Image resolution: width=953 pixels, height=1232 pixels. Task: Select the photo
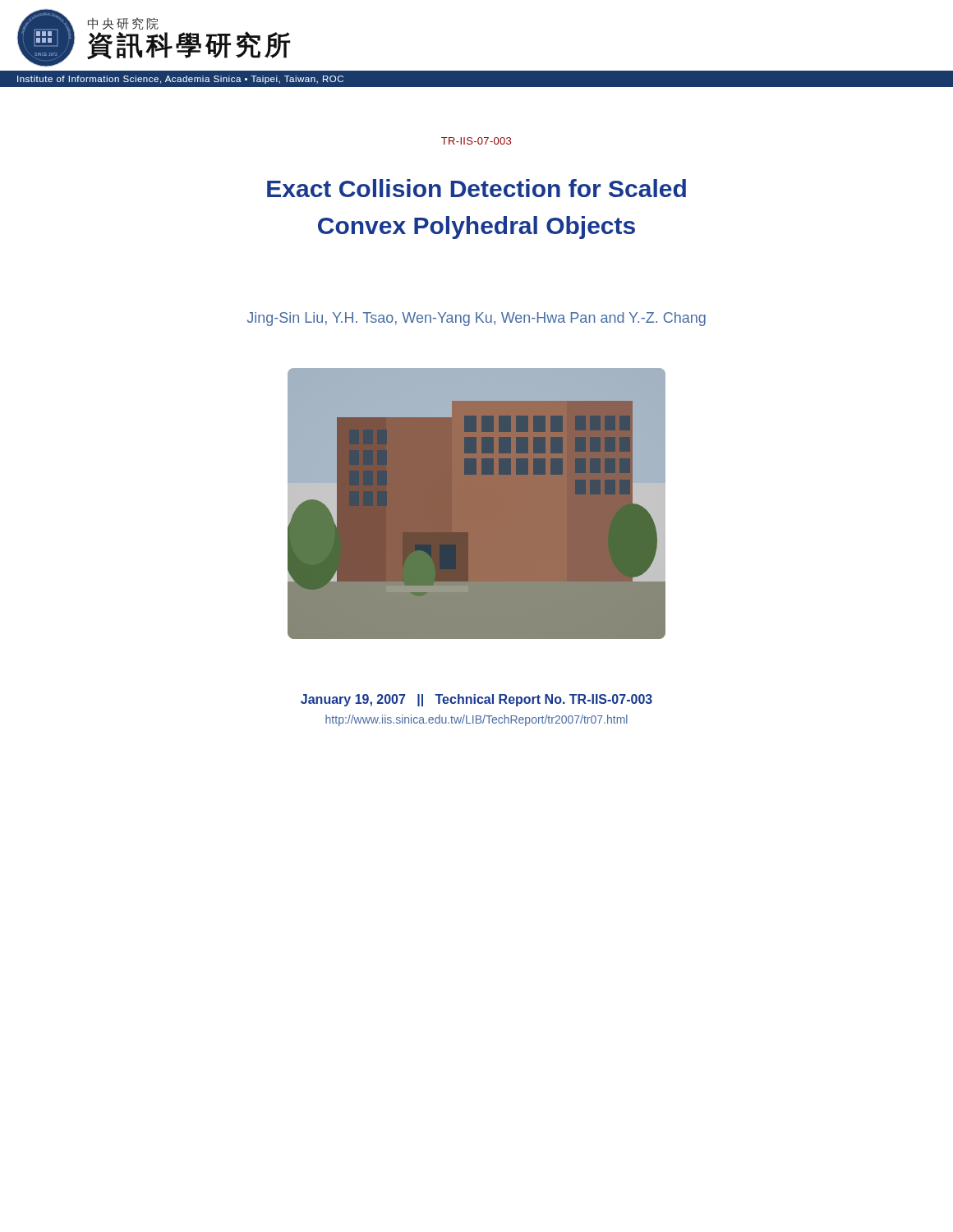pyautogui.click(x=476, y=504)
